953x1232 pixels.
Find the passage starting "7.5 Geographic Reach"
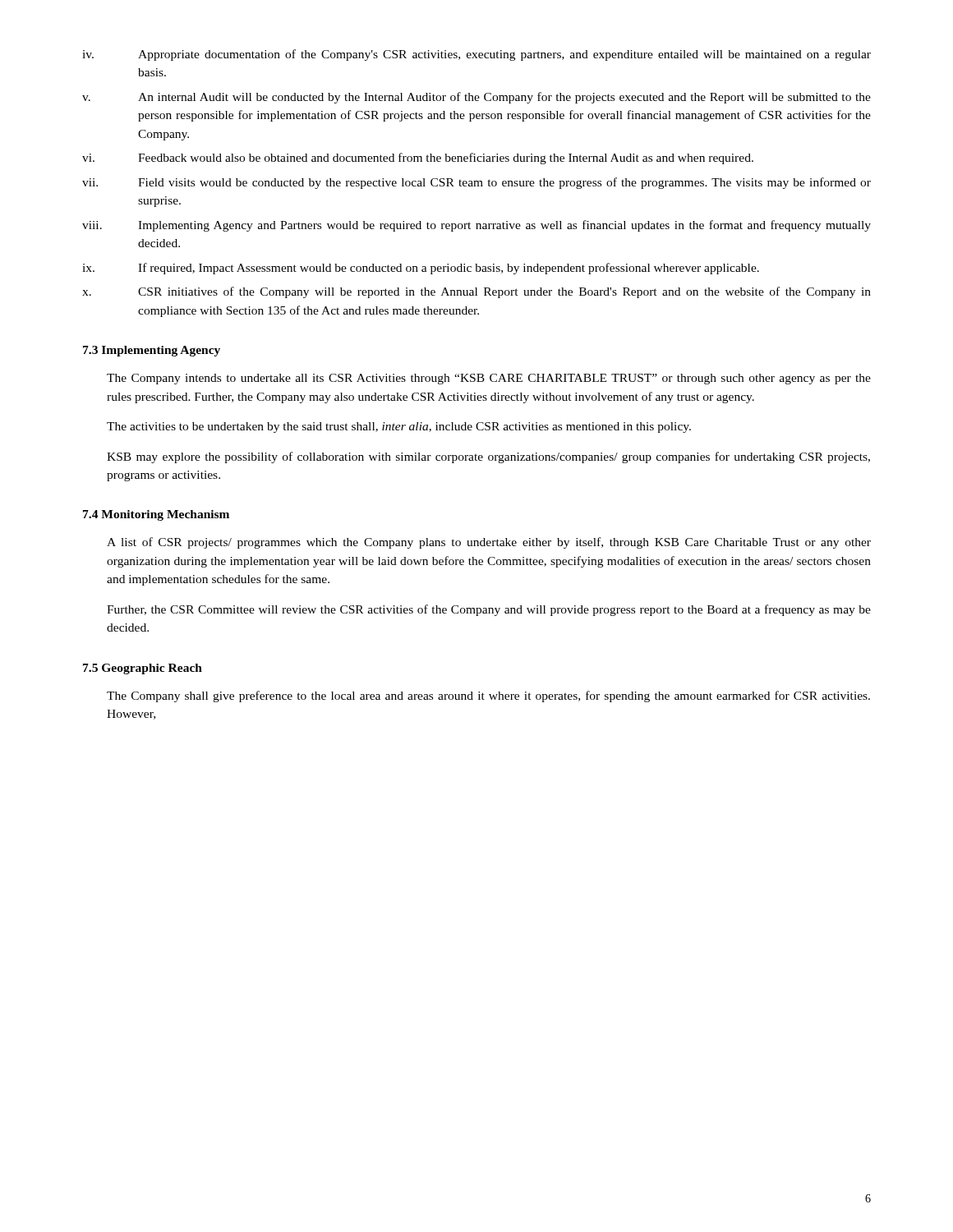click(x=142, y=667)
